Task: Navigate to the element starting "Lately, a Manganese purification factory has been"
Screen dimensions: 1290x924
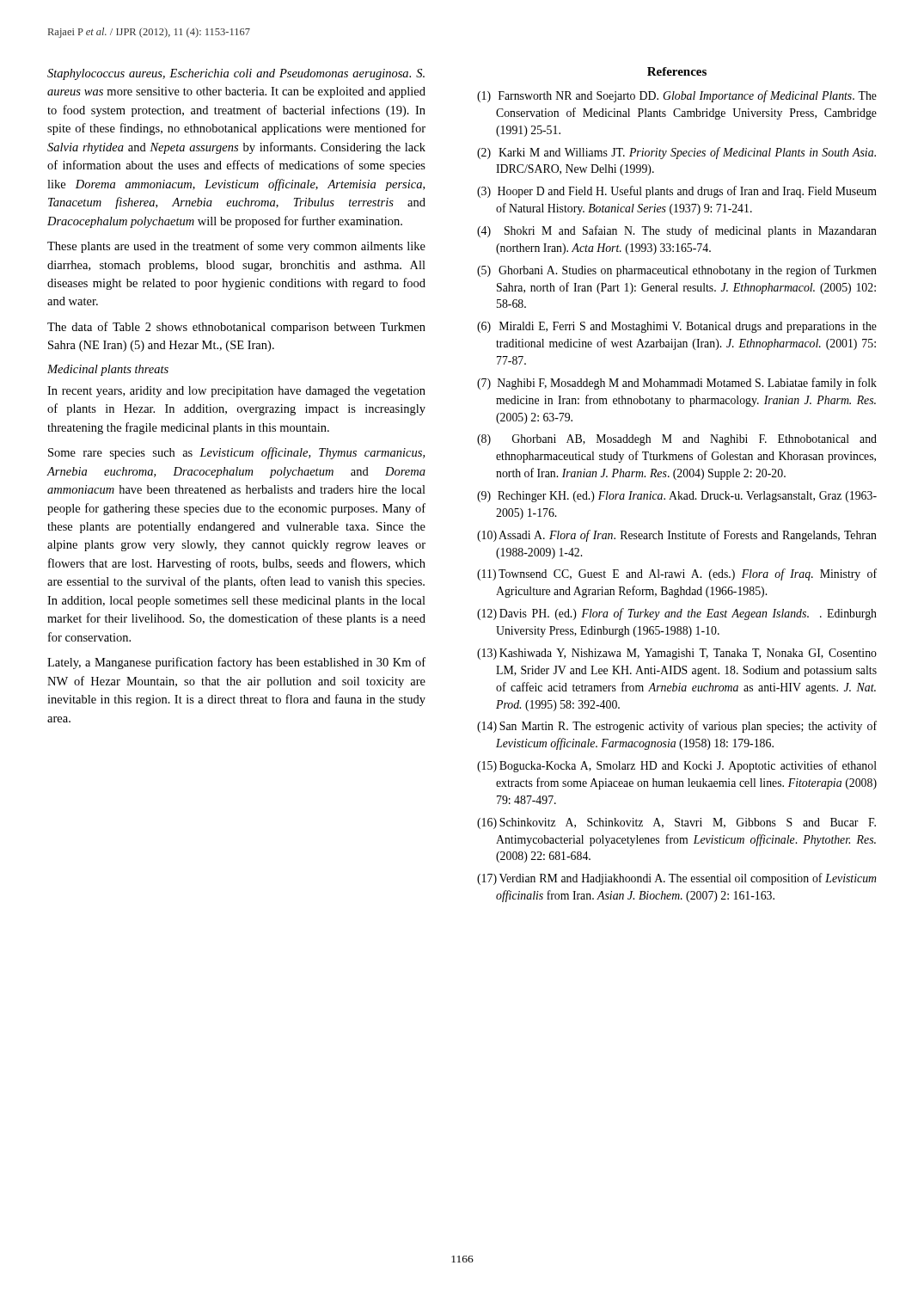Action: pos(236,691)
